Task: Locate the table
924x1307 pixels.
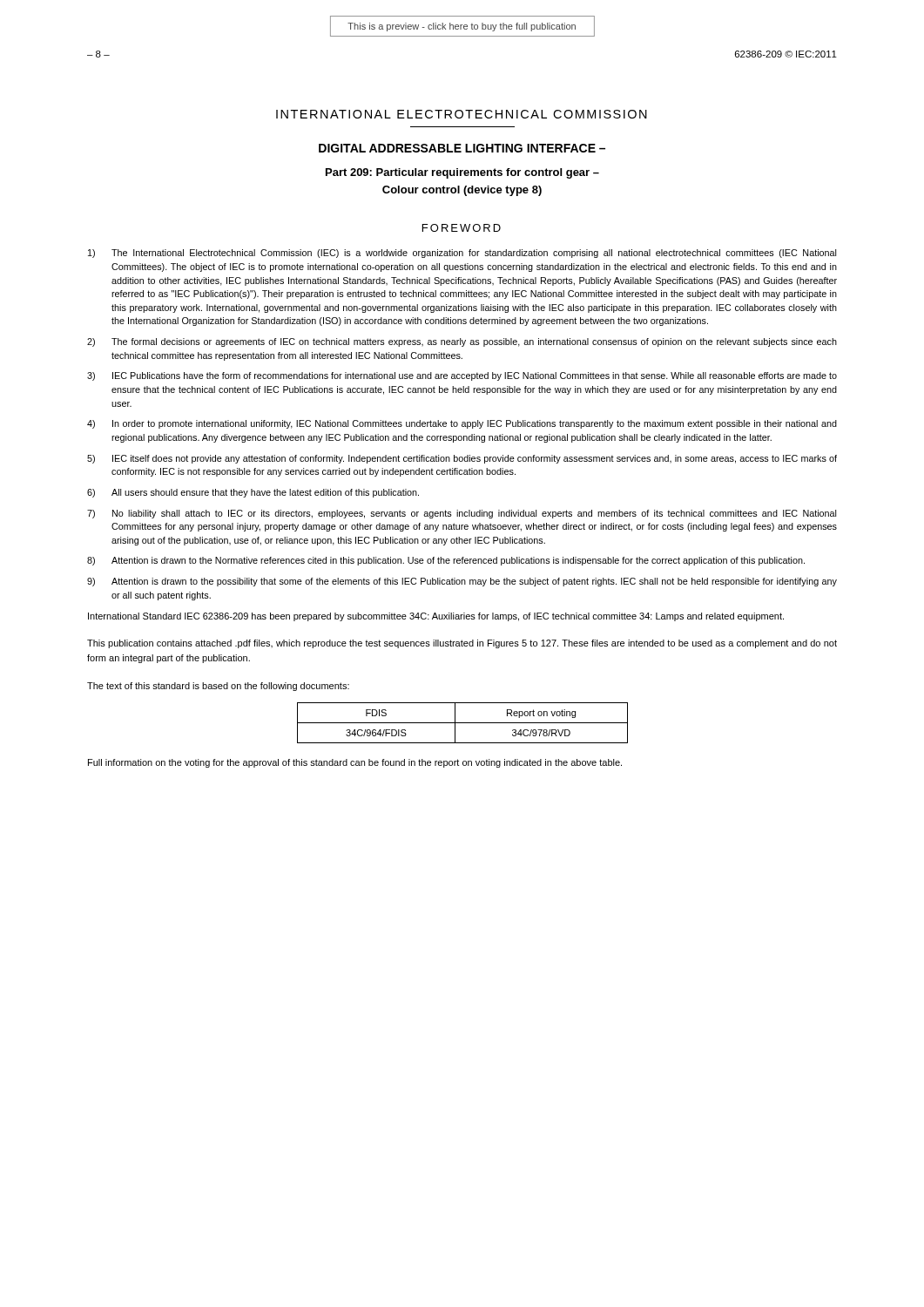Action: click(462, 722)
